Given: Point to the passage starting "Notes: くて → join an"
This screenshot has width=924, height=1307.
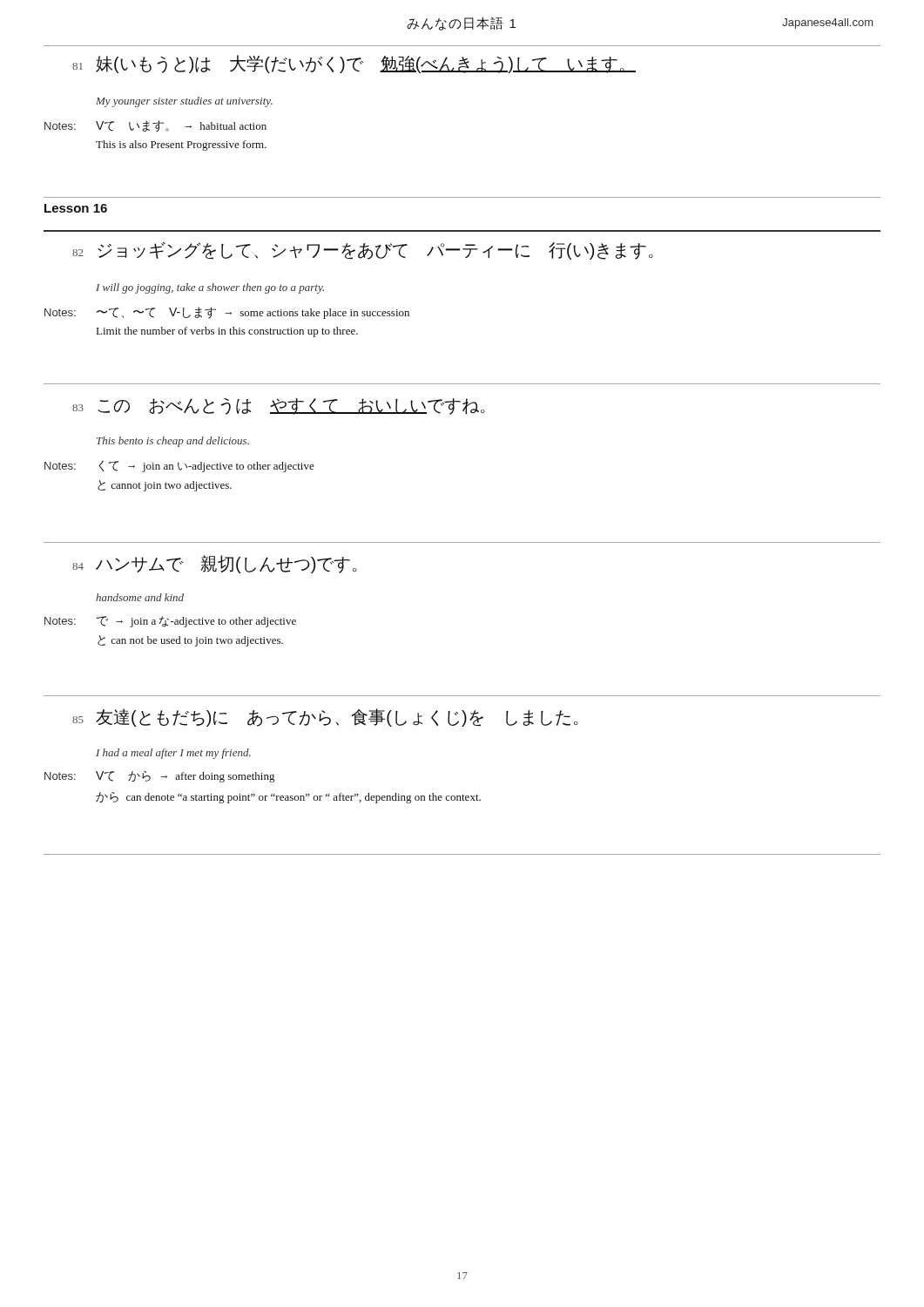Looking at the screenshot, I should pyautogui.click(x=179, y=467).
